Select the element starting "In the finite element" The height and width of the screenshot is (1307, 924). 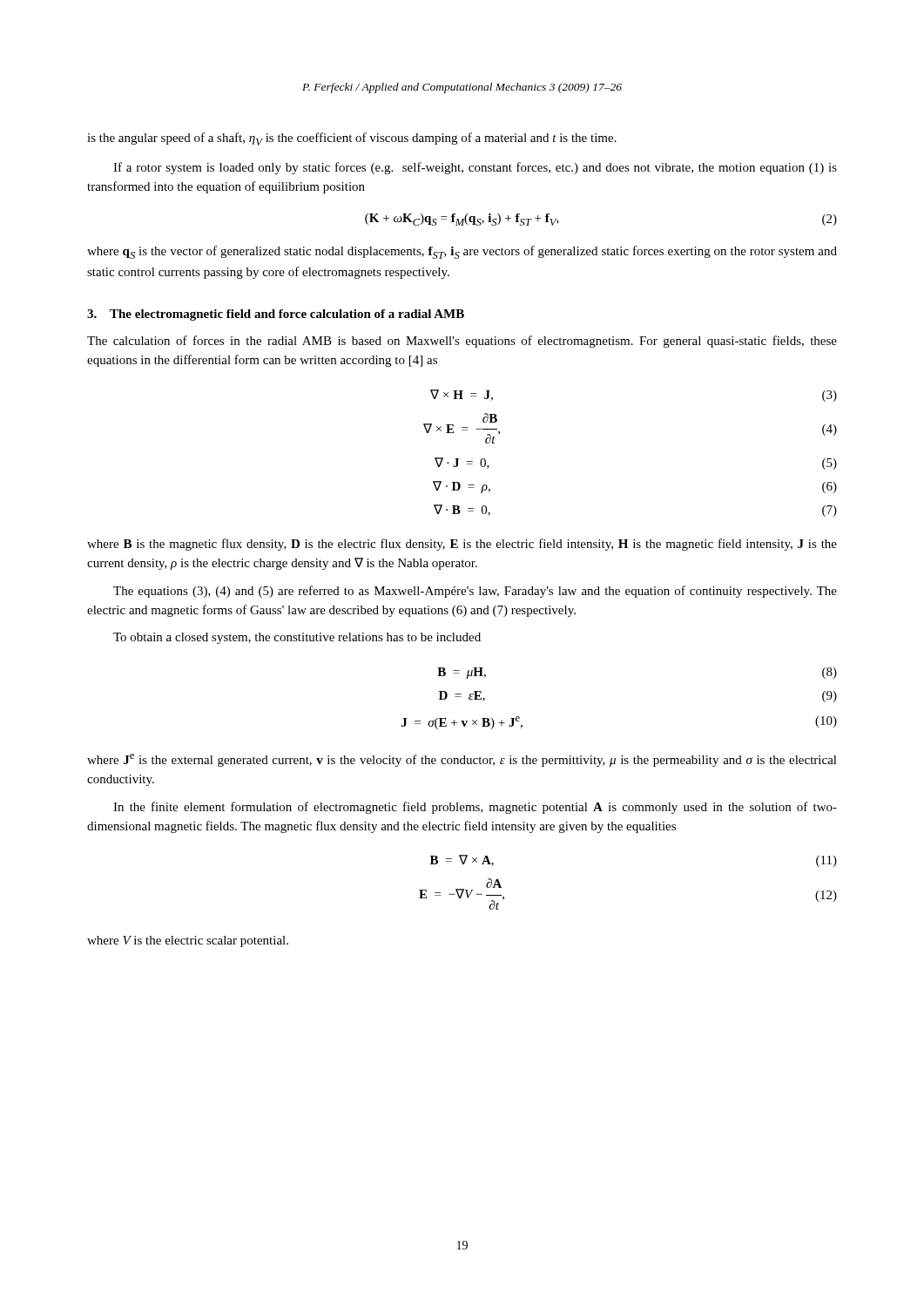[x=462, y=816]
